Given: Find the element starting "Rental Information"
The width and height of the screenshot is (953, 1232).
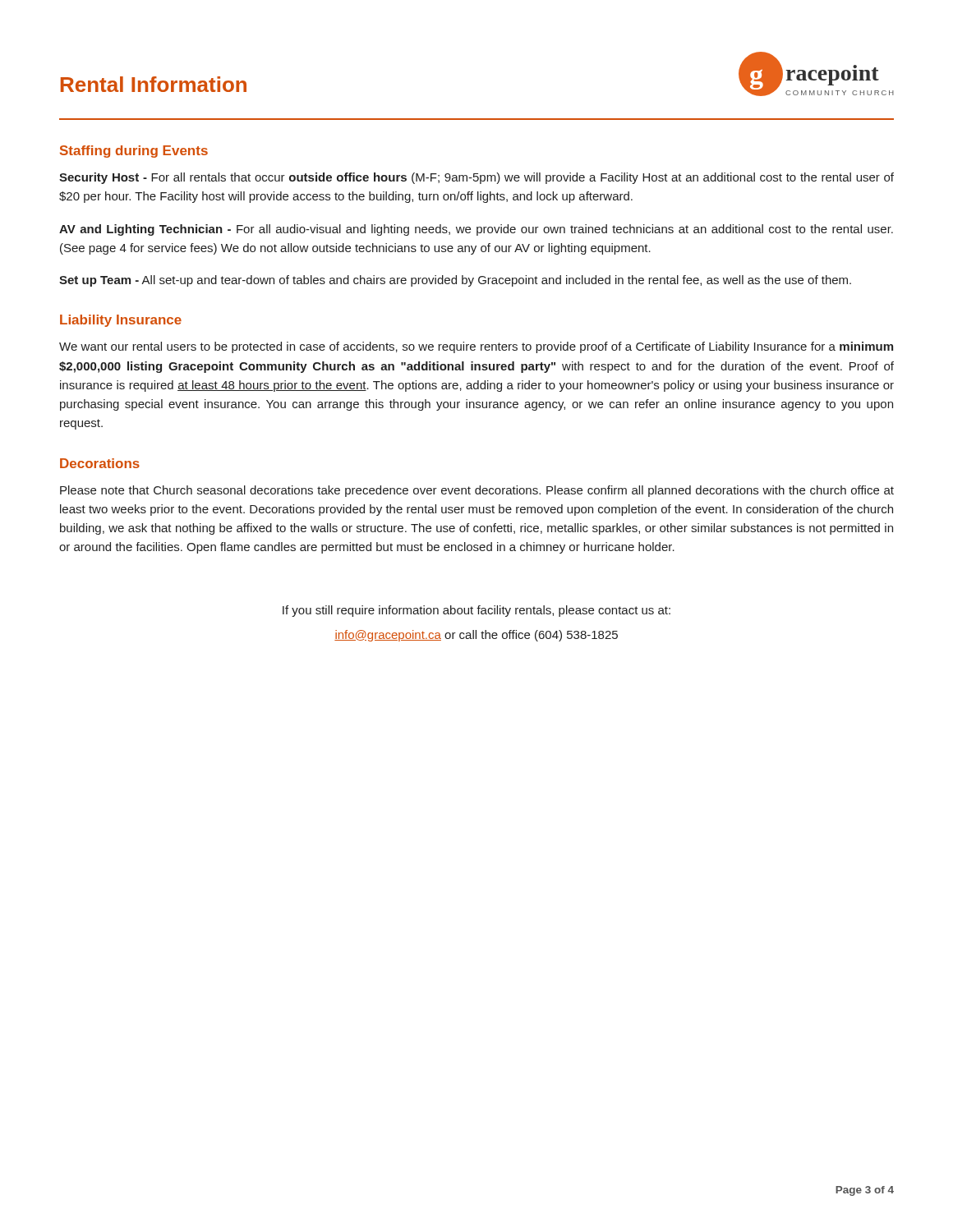Looking at the screenshot, I should pyautogui.click(x=154, y=78).
